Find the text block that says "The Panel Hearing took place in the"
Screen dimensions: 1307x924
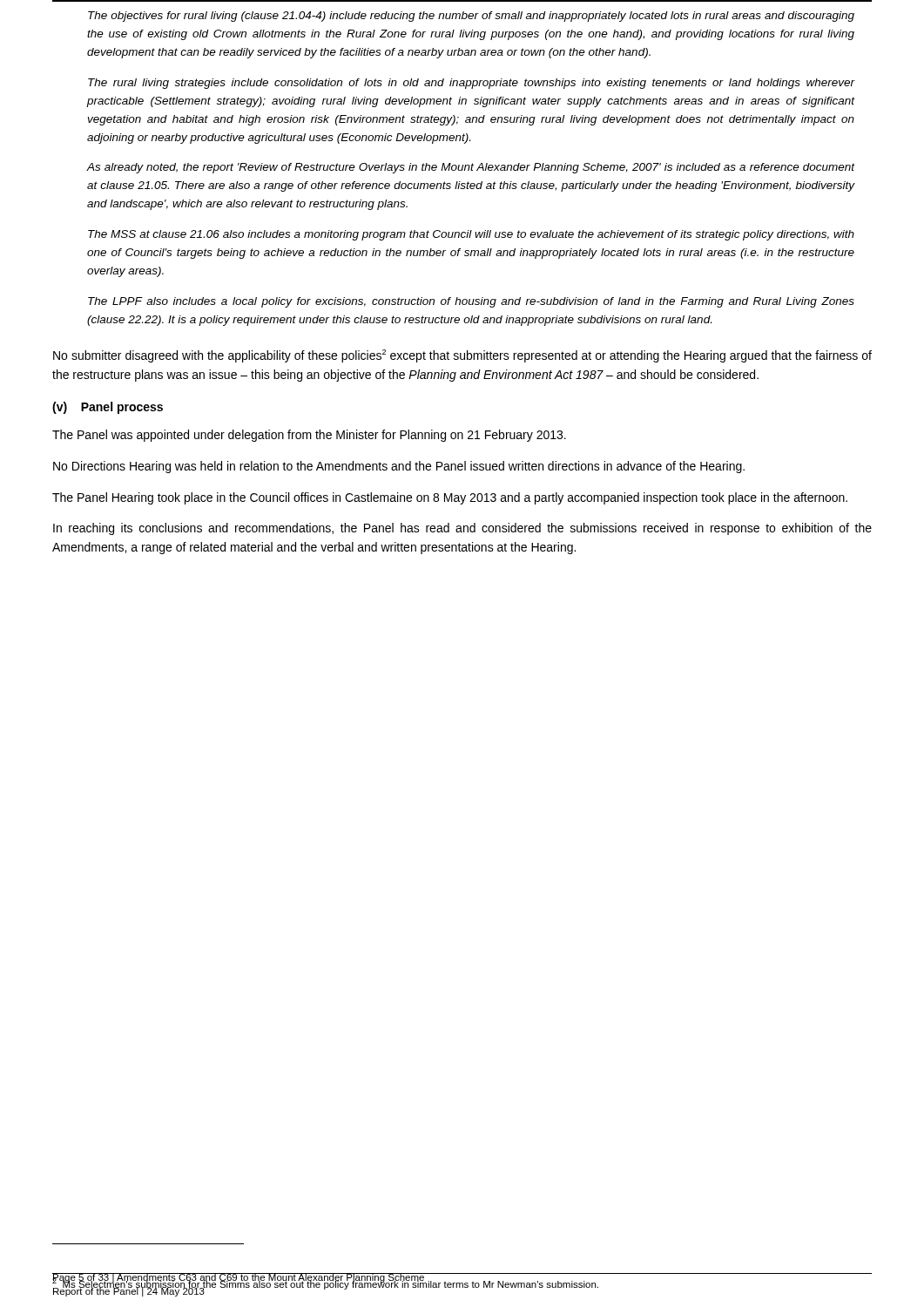pyautogui.click(x=450, y=497)
